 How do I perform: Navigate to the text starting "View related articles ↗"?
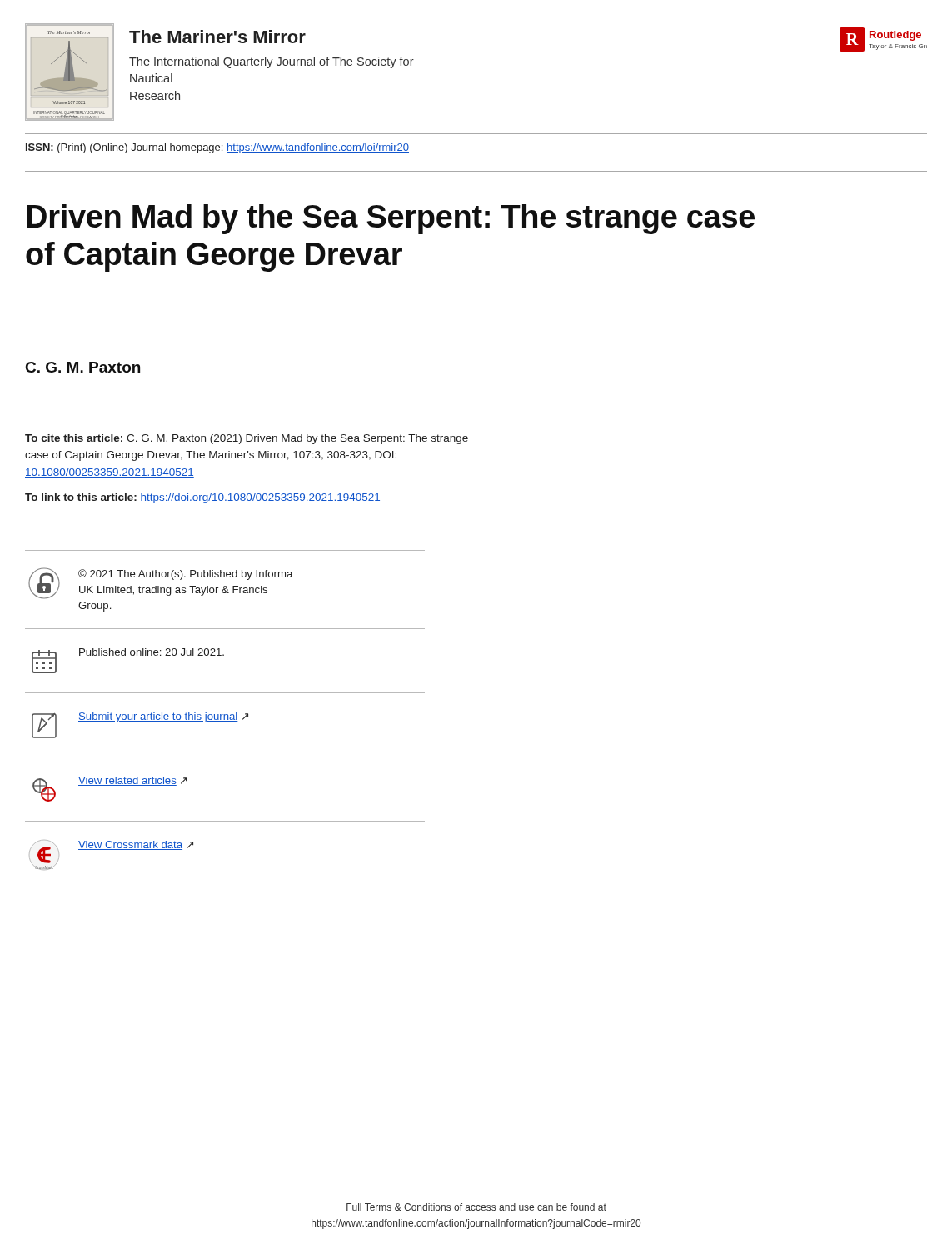click(107, 789)
